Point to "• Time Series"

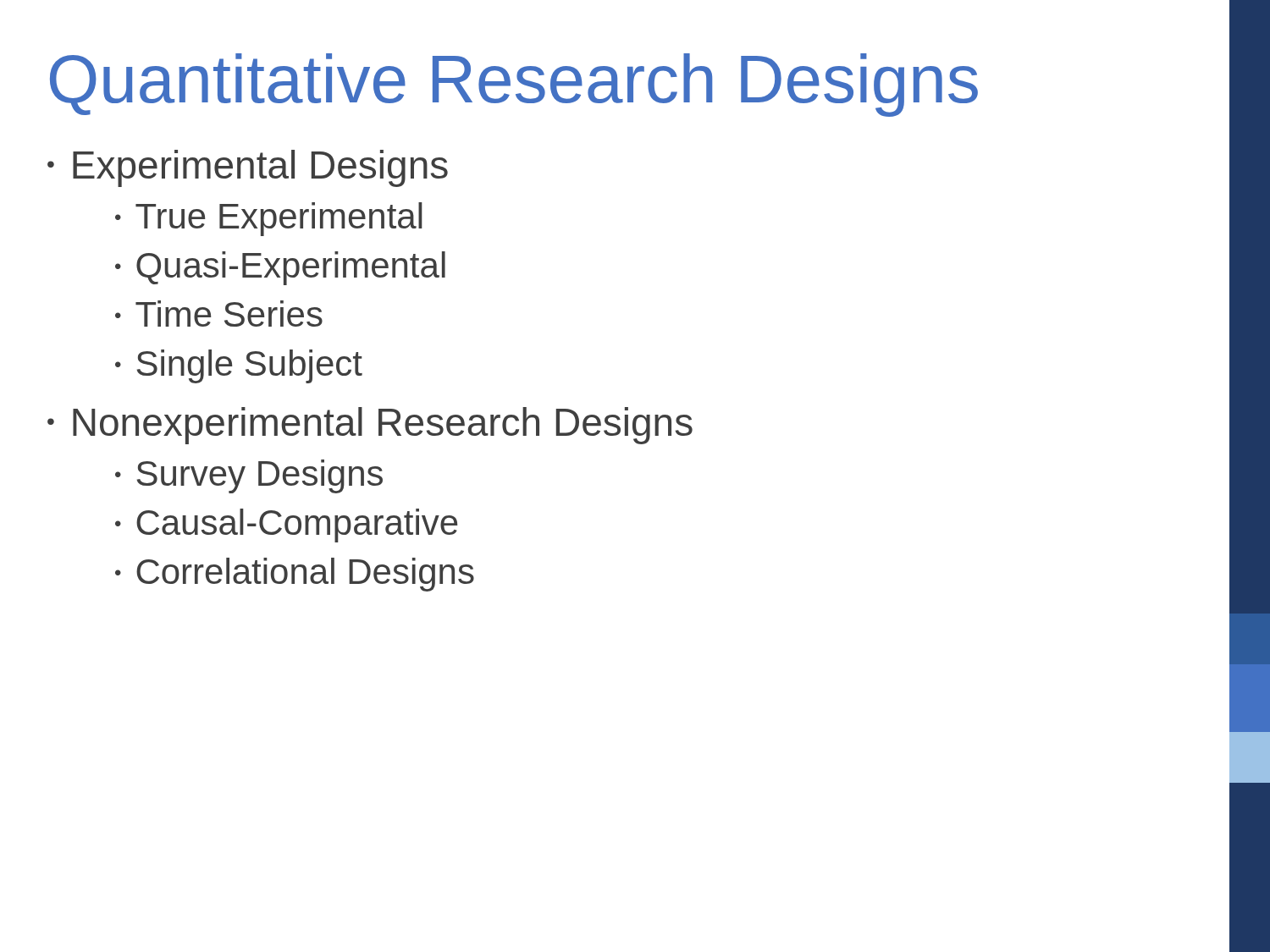pos(219,315)
